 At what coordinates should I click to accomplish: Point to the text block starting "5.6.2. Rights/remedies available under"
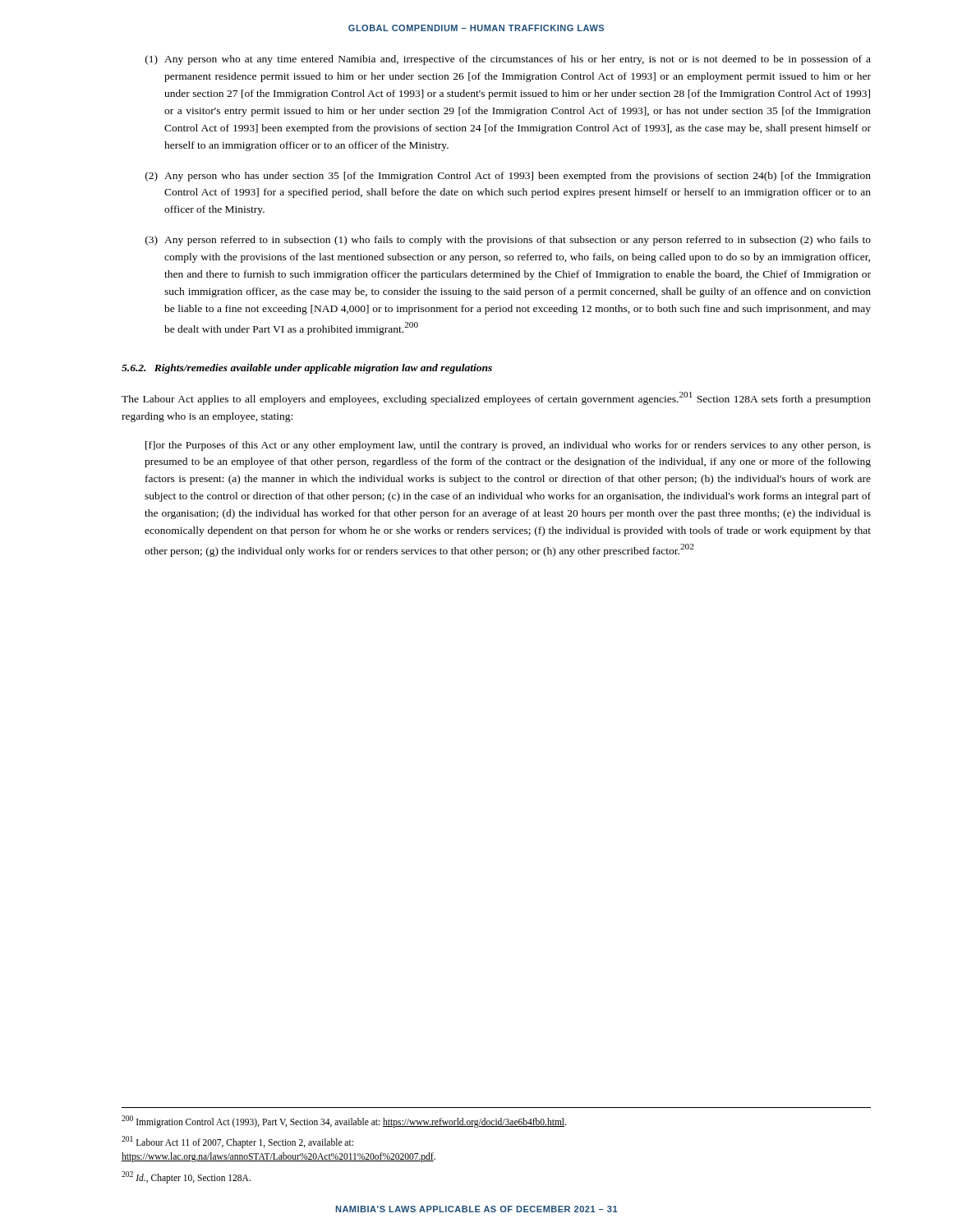[x=307, y=368]
